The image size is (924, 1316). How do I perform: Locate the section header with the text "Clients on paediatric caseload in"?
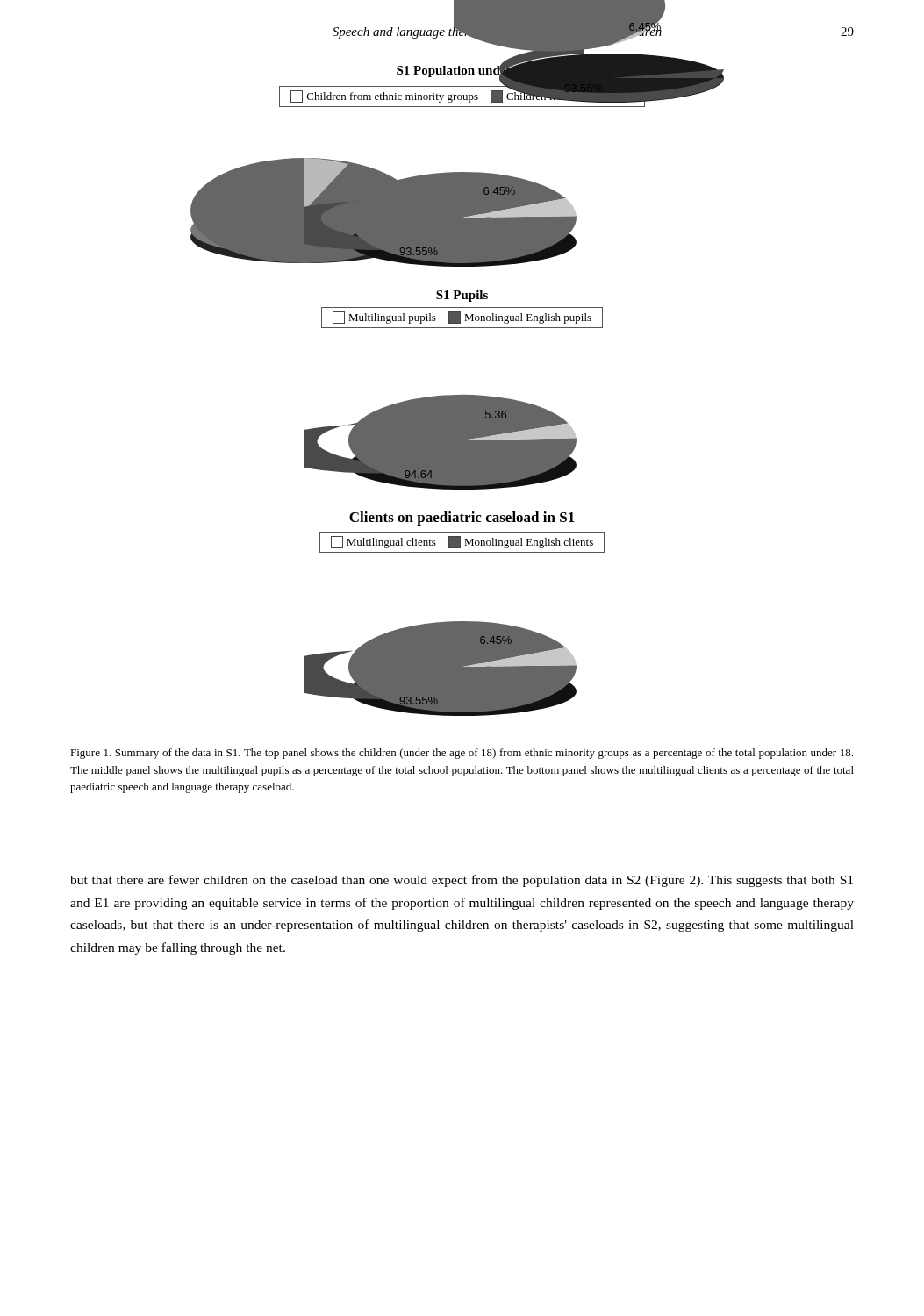pos(462,517)
